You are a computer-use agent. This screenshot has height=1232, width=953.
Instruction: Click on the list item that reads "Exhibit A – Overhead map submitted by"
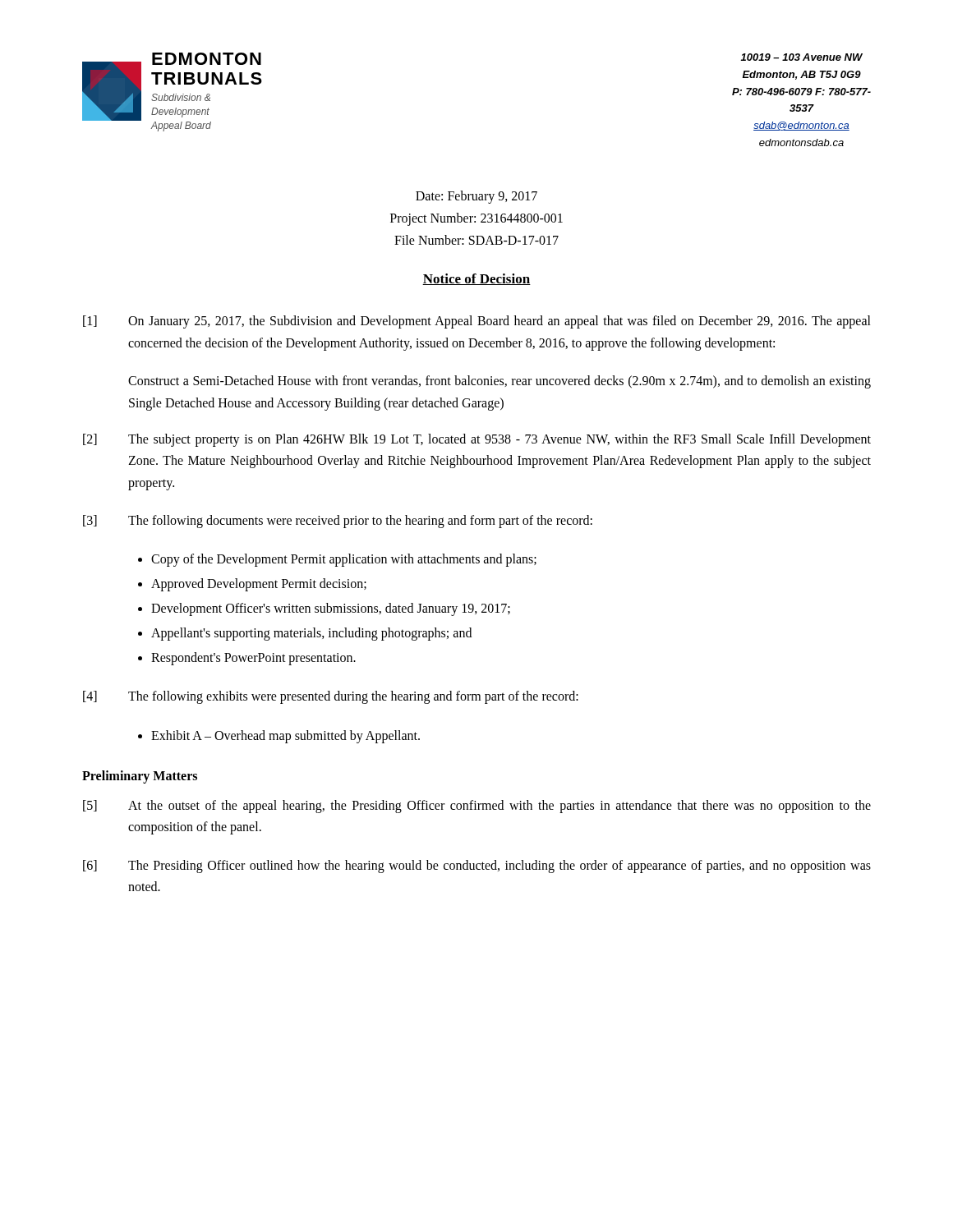pos(286,735)
